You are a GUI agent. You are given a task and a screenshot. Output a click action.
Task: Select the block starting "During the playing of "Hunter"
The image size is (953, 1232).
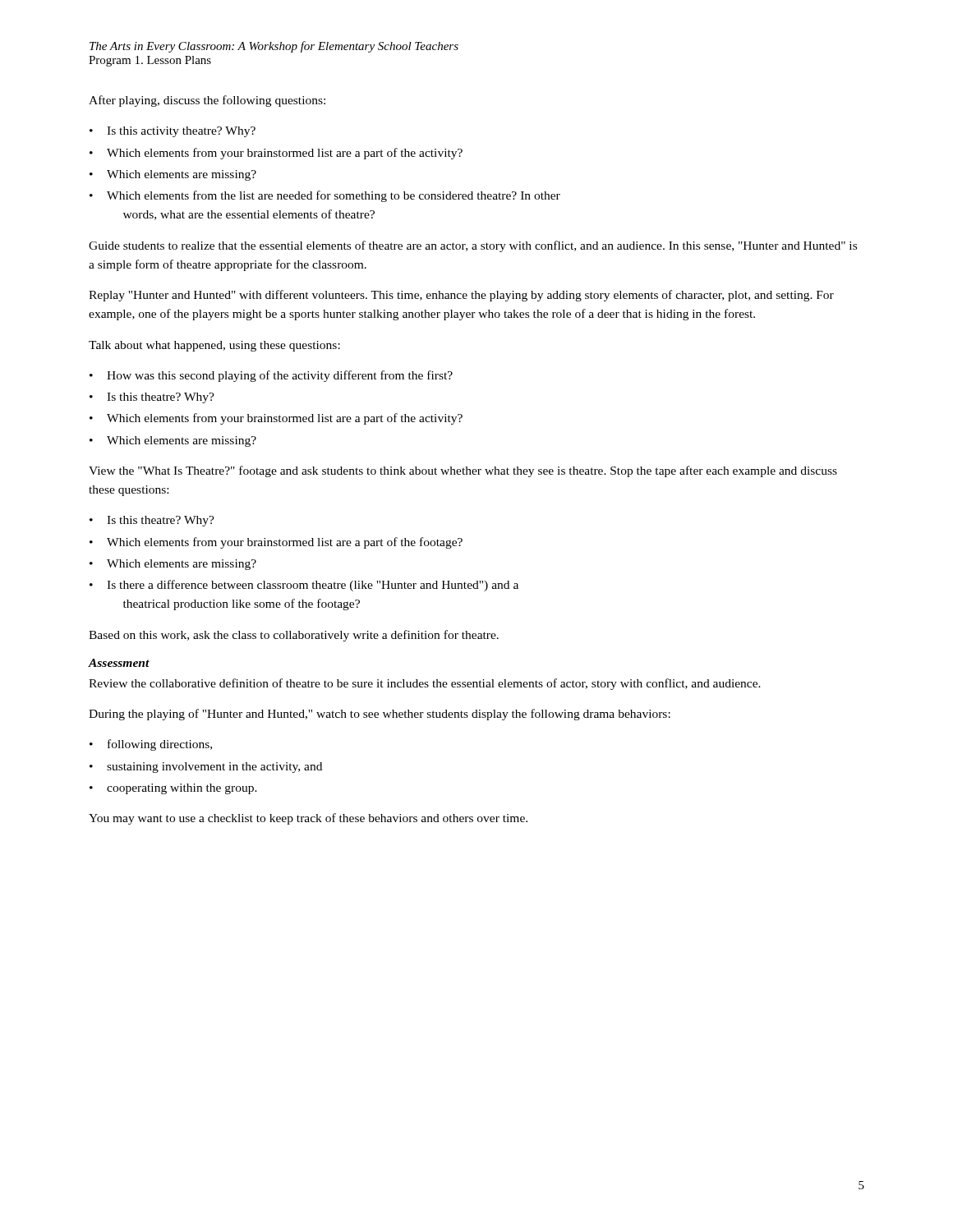pos(380,713)
